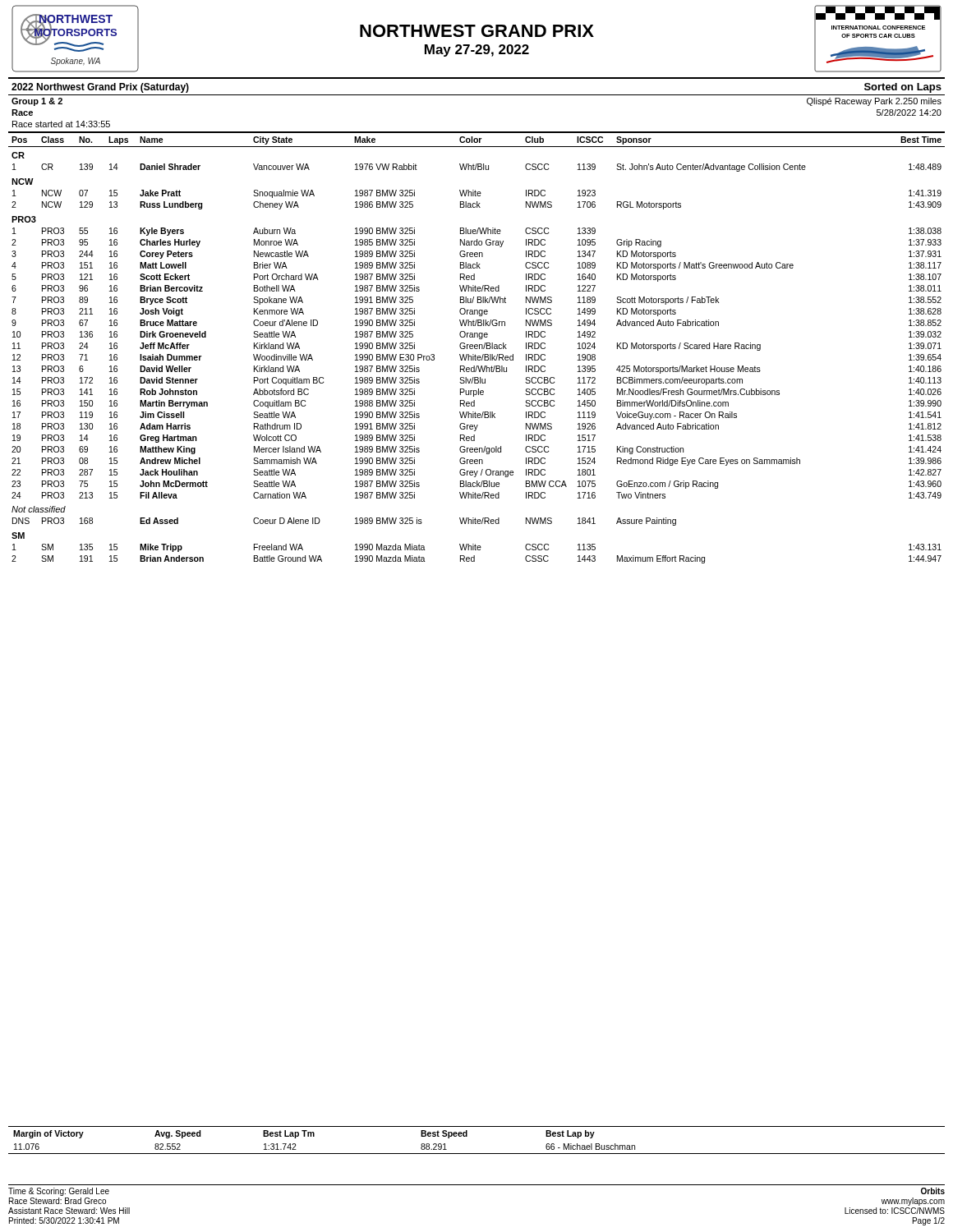Locate the text "Sorted on Laps"
Screen dimensions: 1232x953
tap(903, 87)
